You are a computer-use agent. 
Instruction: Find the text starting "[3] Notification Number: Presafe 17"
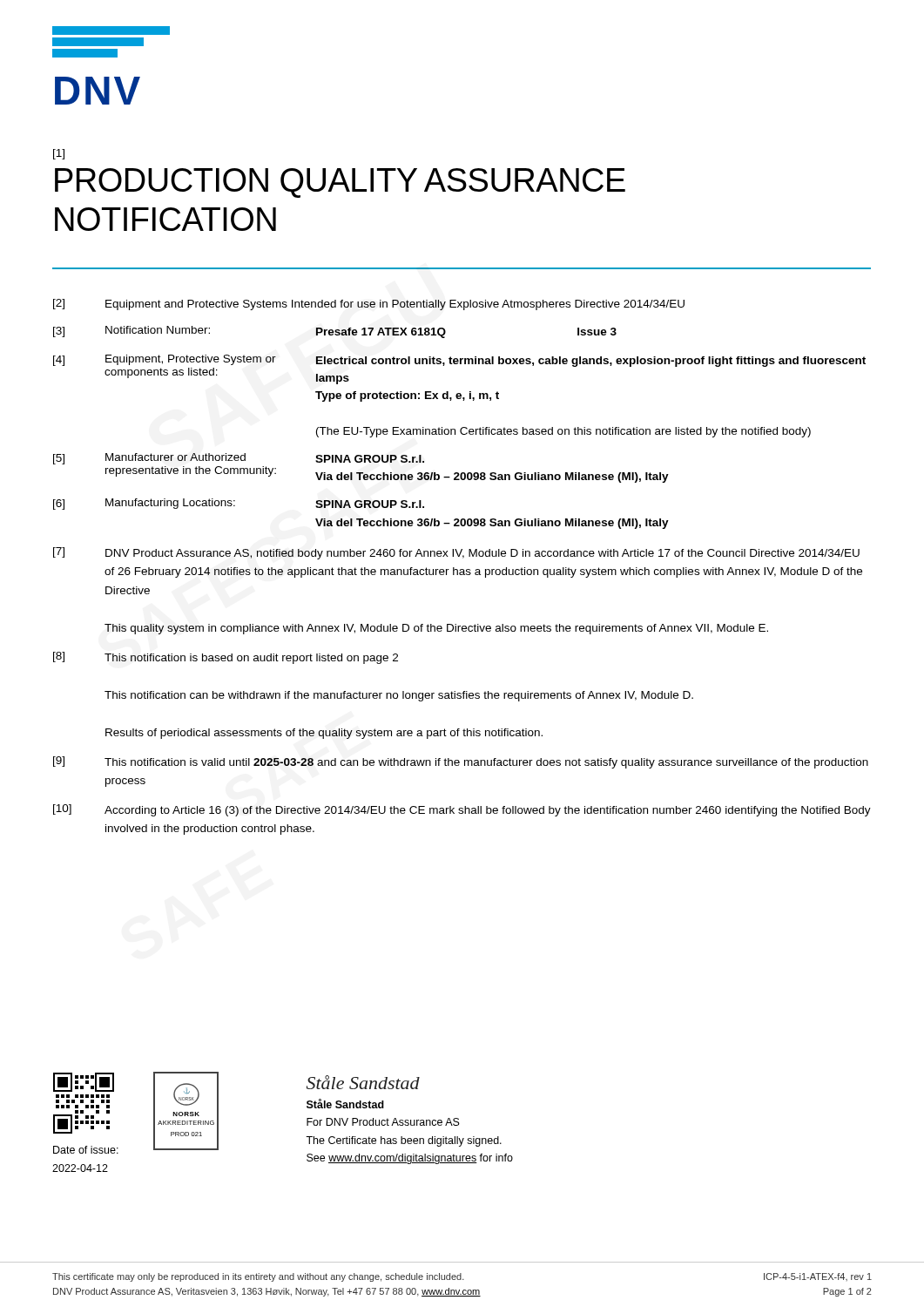pos(335,332)
